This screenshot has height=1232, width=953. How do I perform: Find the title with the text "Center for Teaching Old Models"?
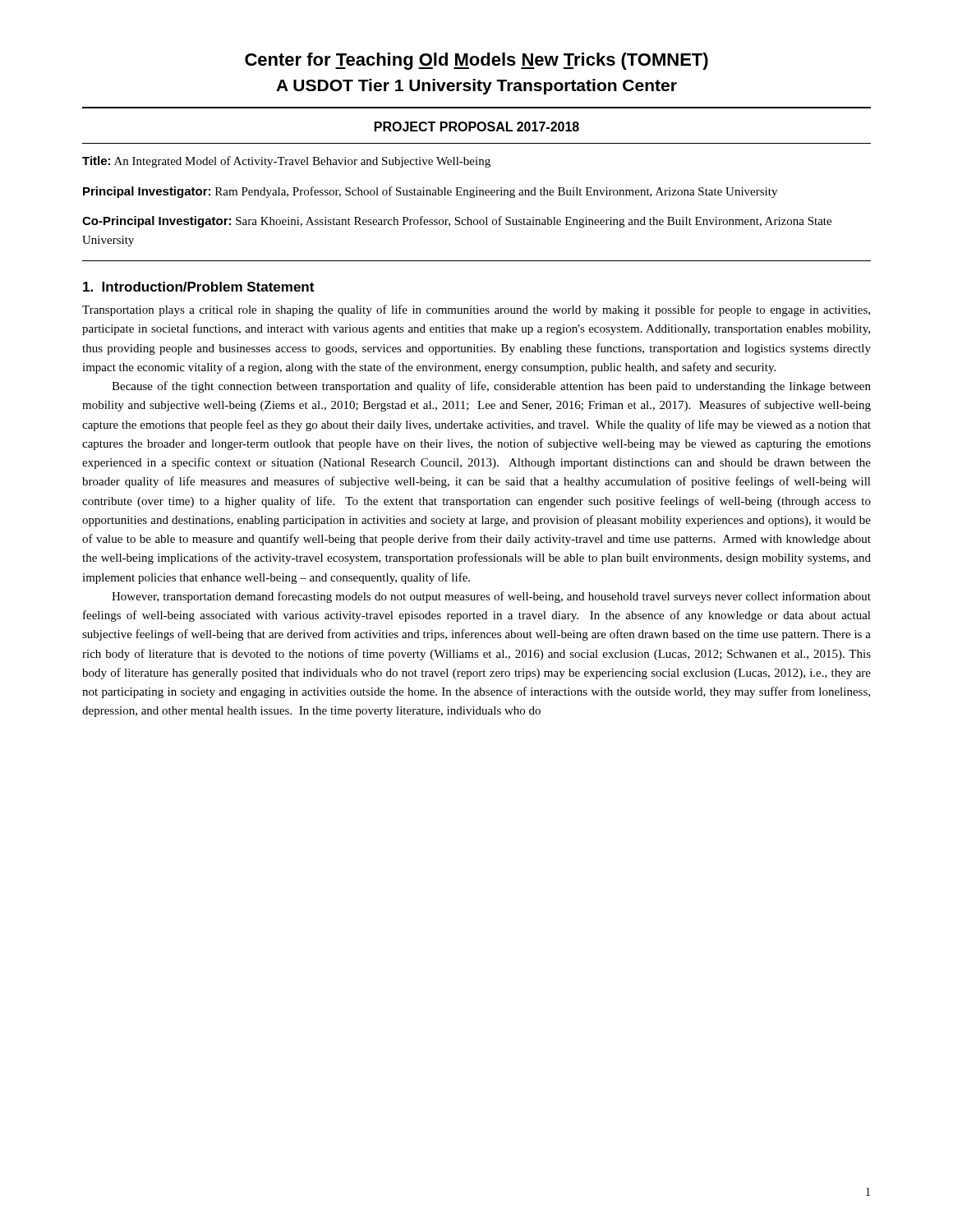tap(476, 72)
